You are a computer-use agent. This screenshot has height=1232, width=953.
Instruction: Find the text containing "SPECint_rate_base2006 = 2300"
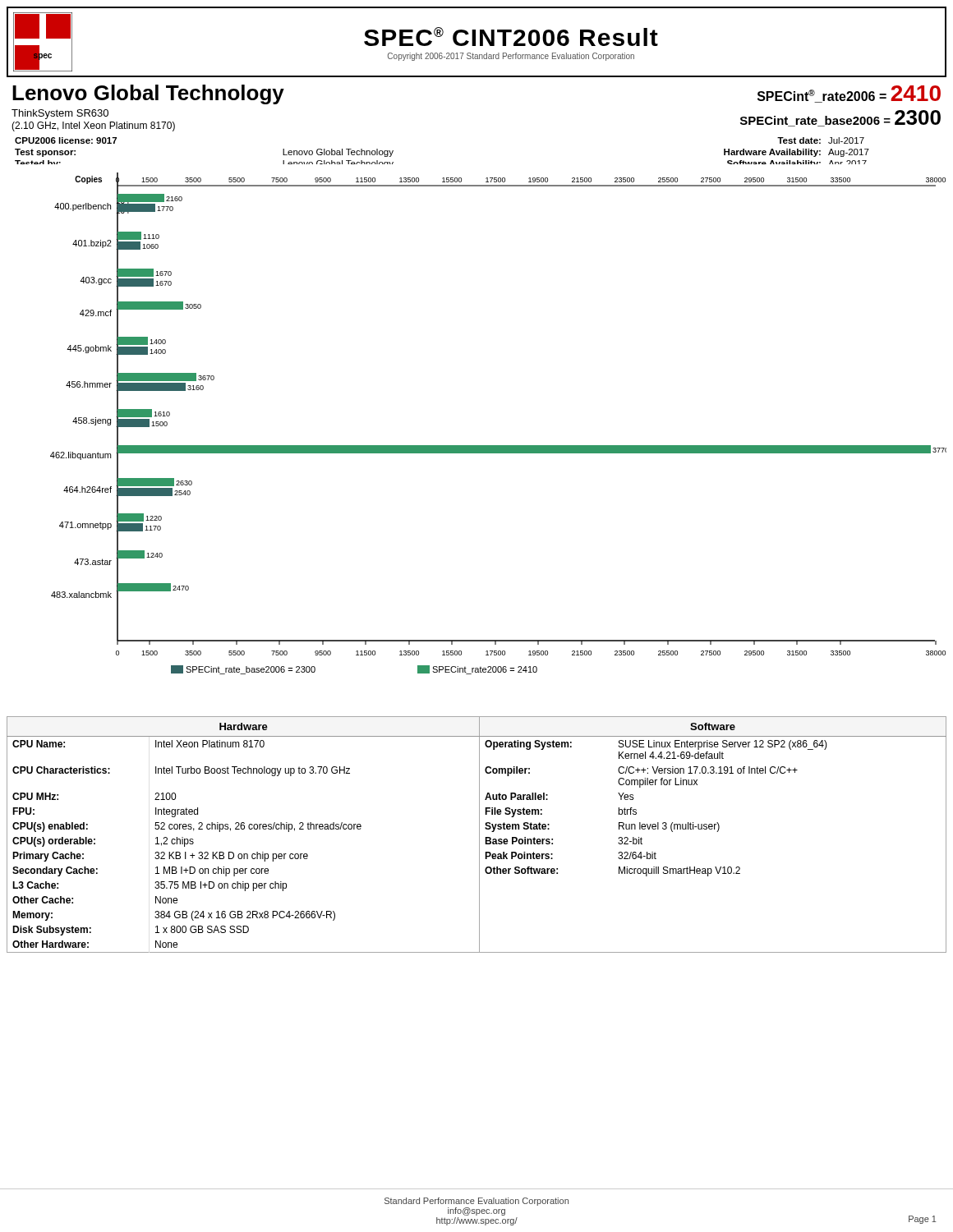tap(840, 117)
